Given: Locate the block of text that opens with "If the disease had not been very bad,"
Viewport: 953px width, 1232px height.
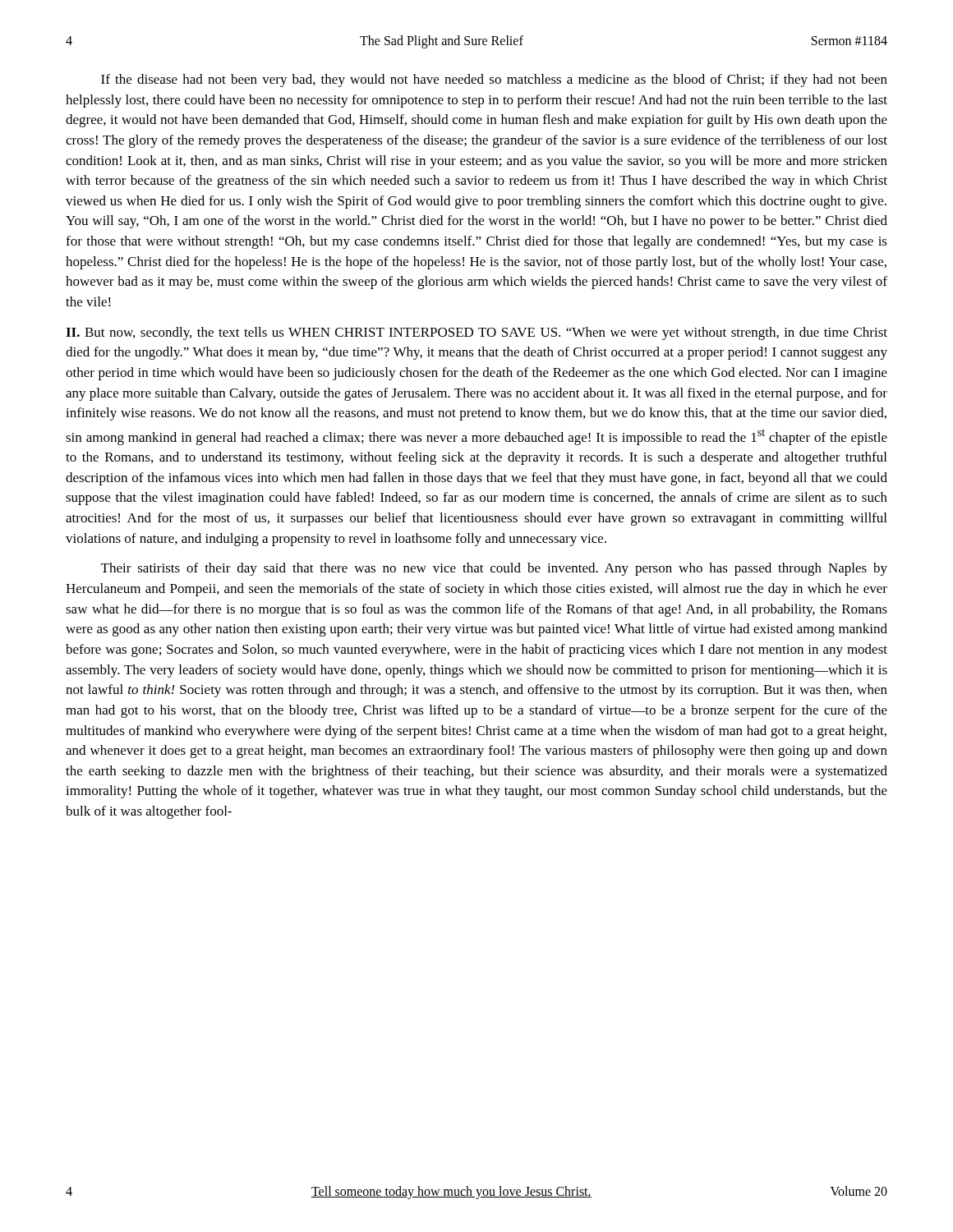Looking at the screenshot, I should [x=476, y=191].
